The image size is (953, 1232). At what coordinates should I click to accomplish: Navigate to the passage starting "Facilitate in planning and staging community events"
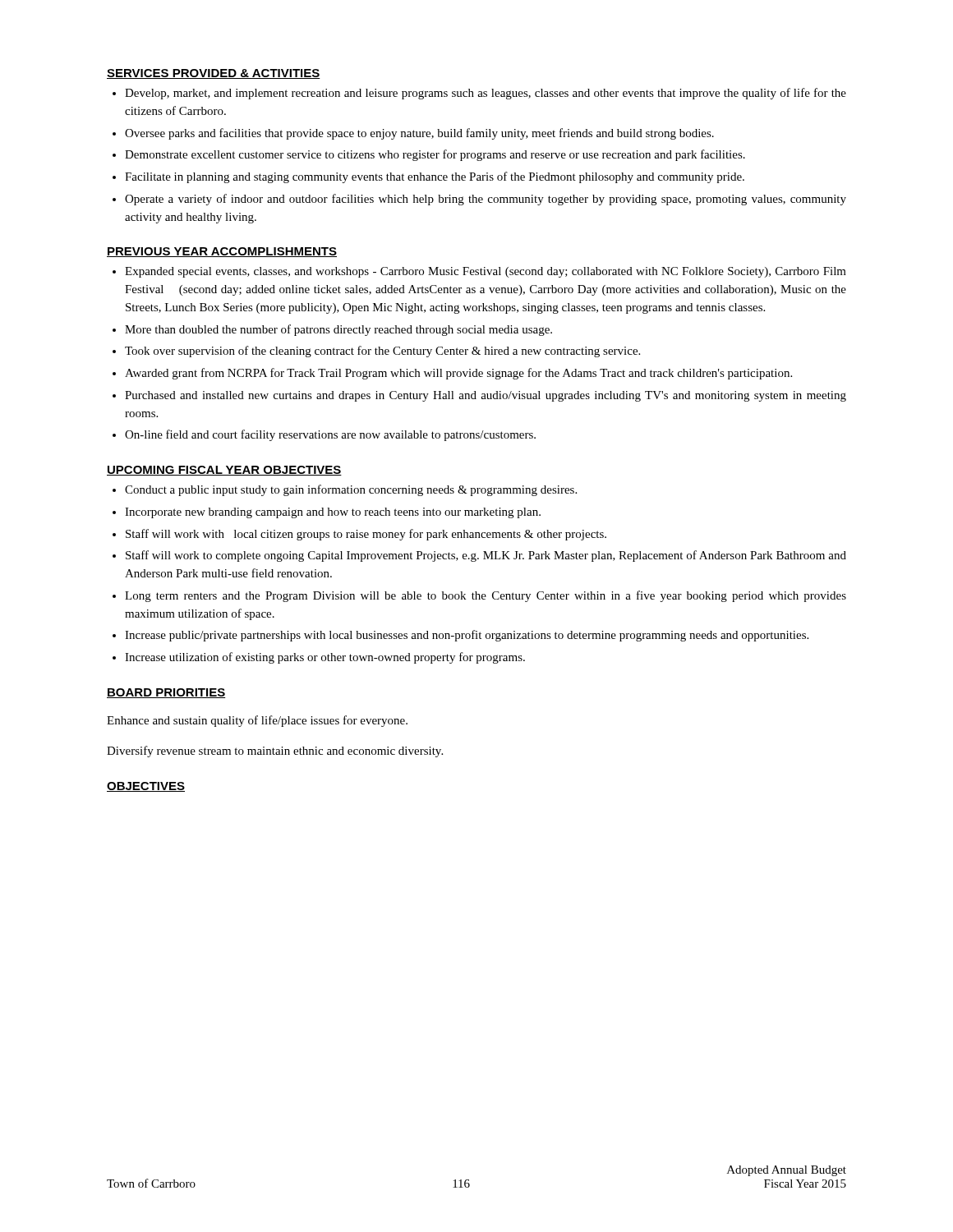pos(486,177)
